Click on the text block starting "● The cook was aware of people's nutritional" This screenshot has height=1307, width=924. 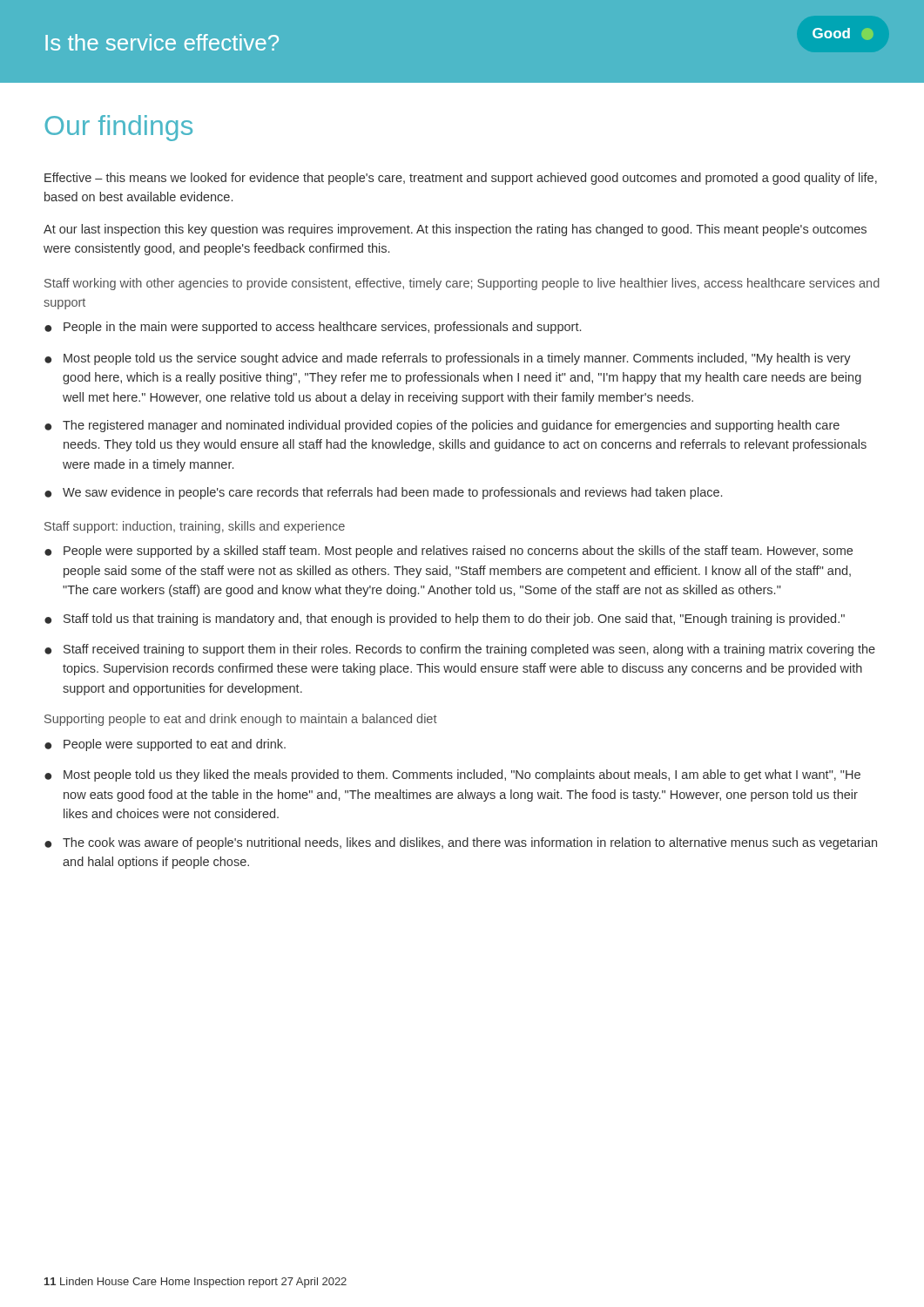point(462,852)
